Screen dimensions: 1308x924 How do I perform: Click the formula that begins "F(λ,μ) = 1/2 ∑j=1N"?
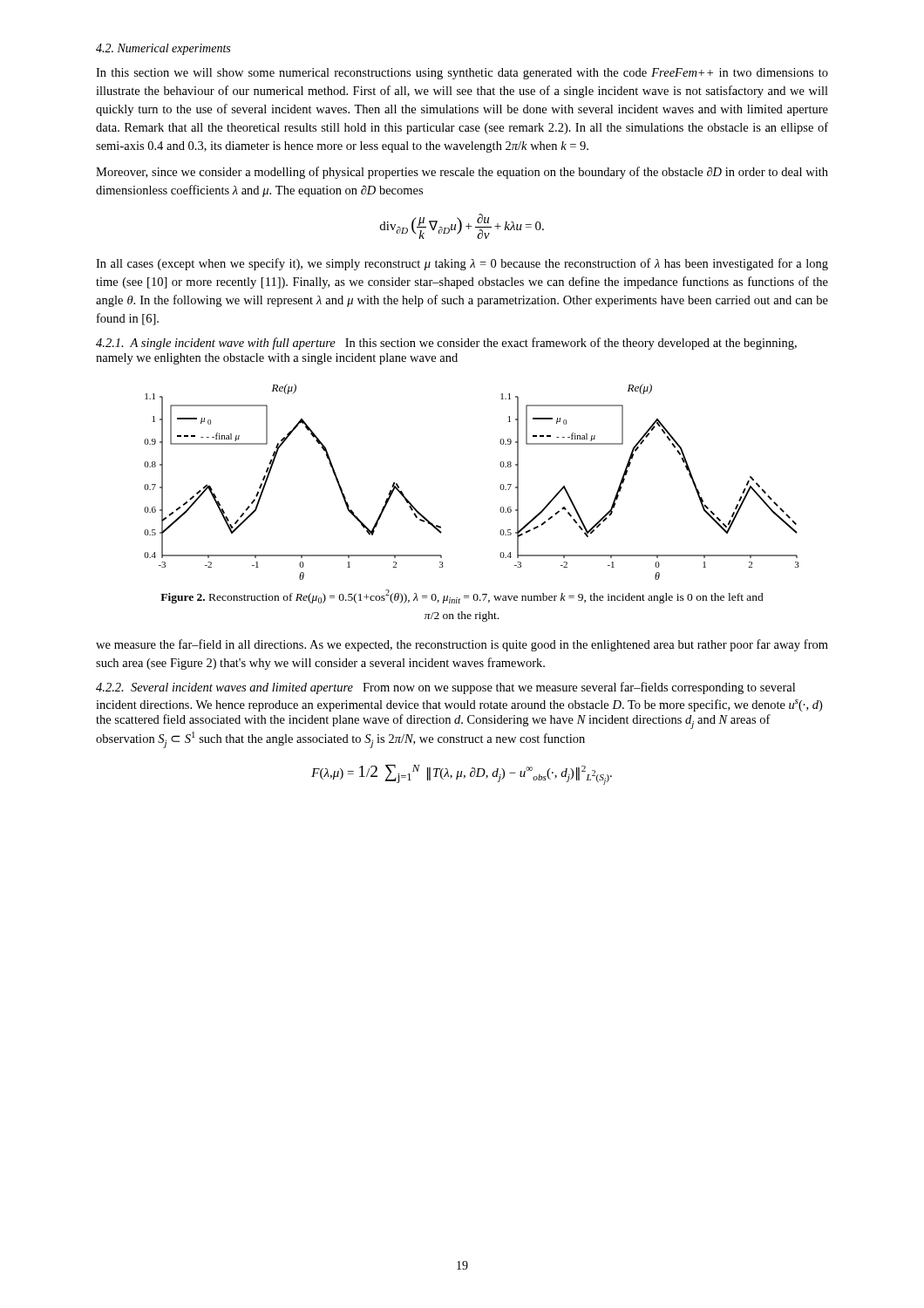pos(462,773)
